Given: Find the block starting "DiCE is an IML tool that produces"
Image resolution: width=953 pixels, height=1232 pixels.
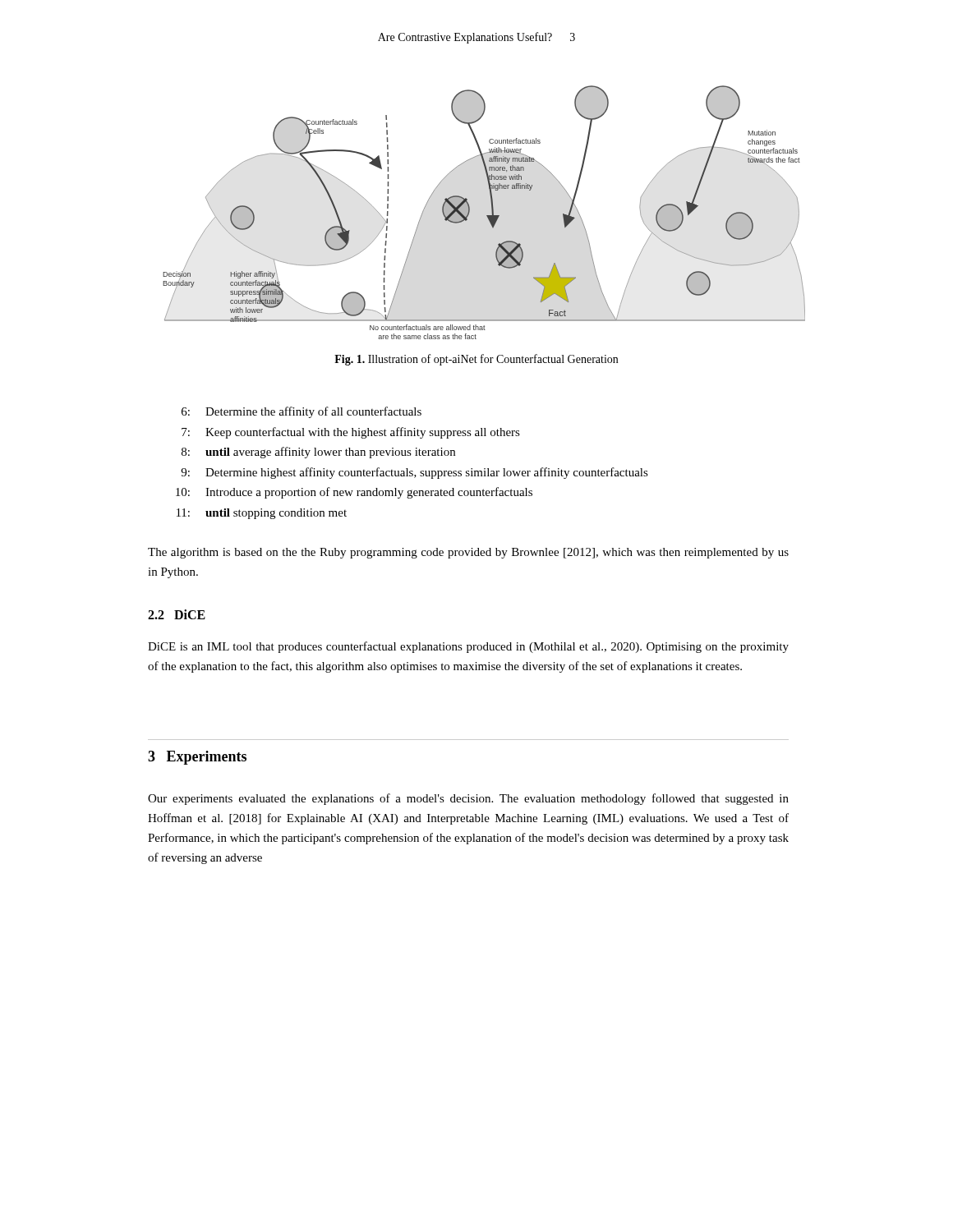Looking at the screenshot, I should click(468, 656).
